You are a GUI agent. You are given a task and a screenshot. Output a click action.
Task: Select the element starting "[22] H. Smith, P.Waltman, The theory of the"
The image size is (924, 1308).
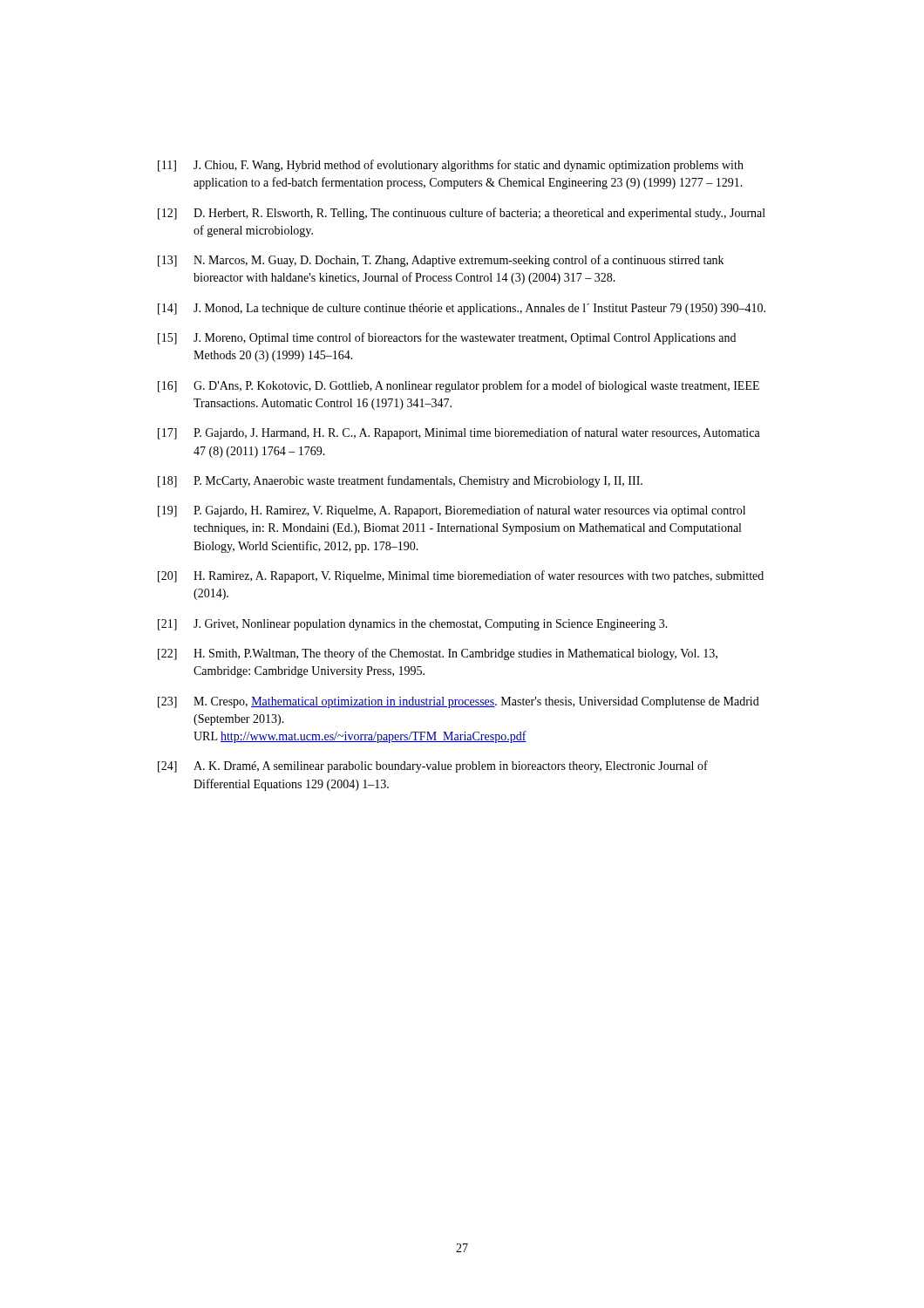[462, 663]
